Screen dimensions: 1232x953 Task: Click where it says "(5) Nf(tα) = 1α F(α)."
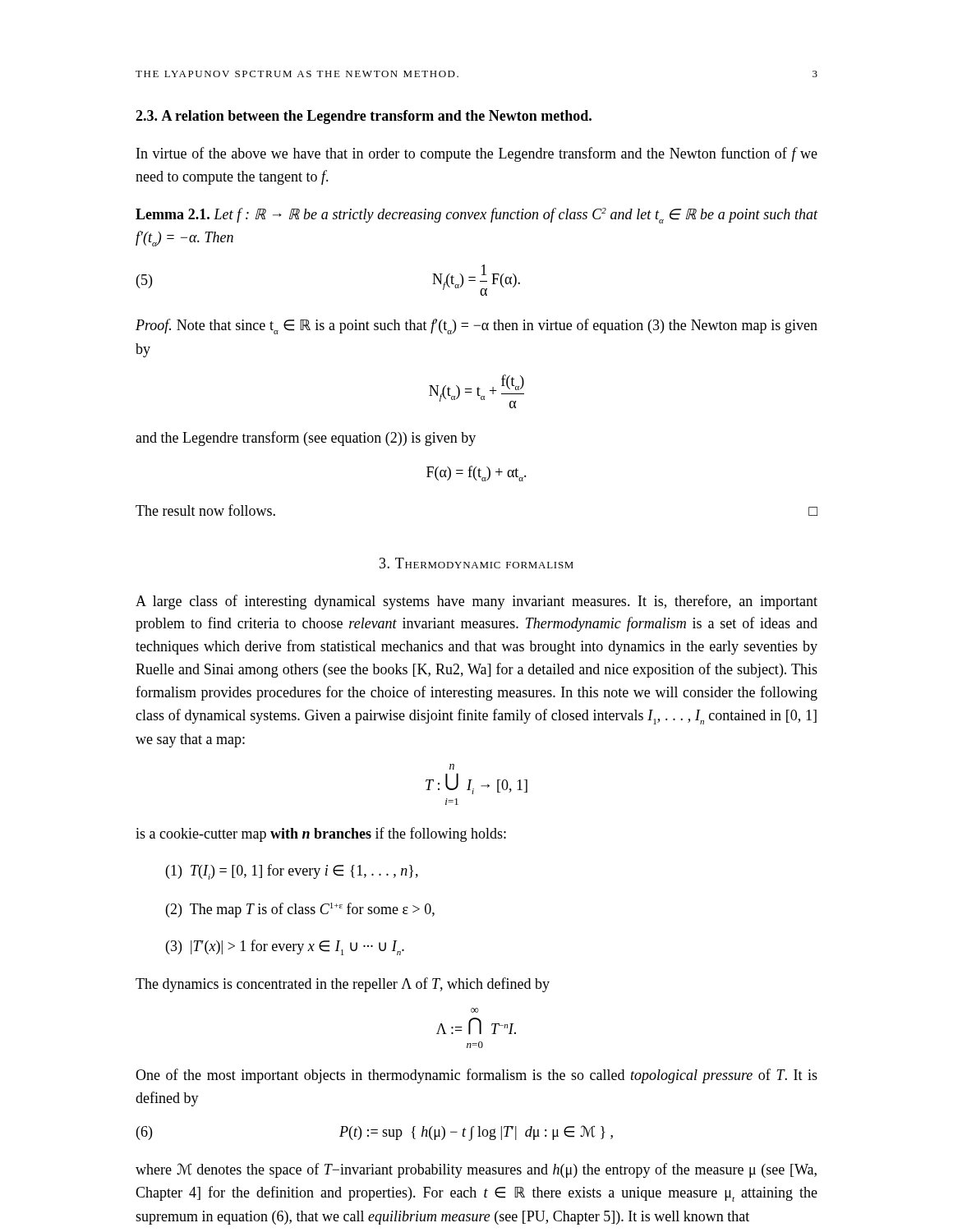coord(476,281)
